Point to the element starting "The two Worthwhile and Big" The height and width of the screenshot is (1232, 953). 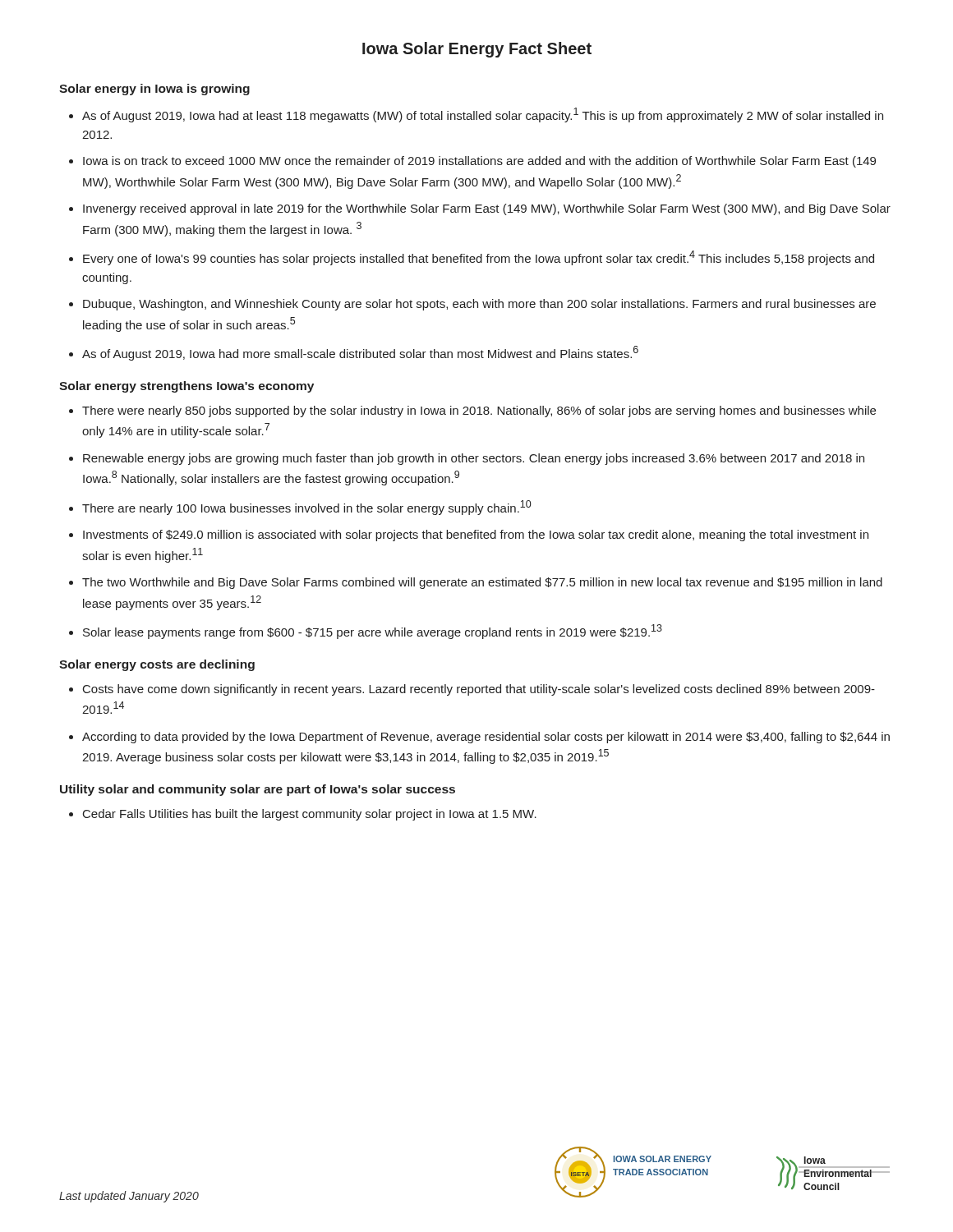tap(488, 593)
